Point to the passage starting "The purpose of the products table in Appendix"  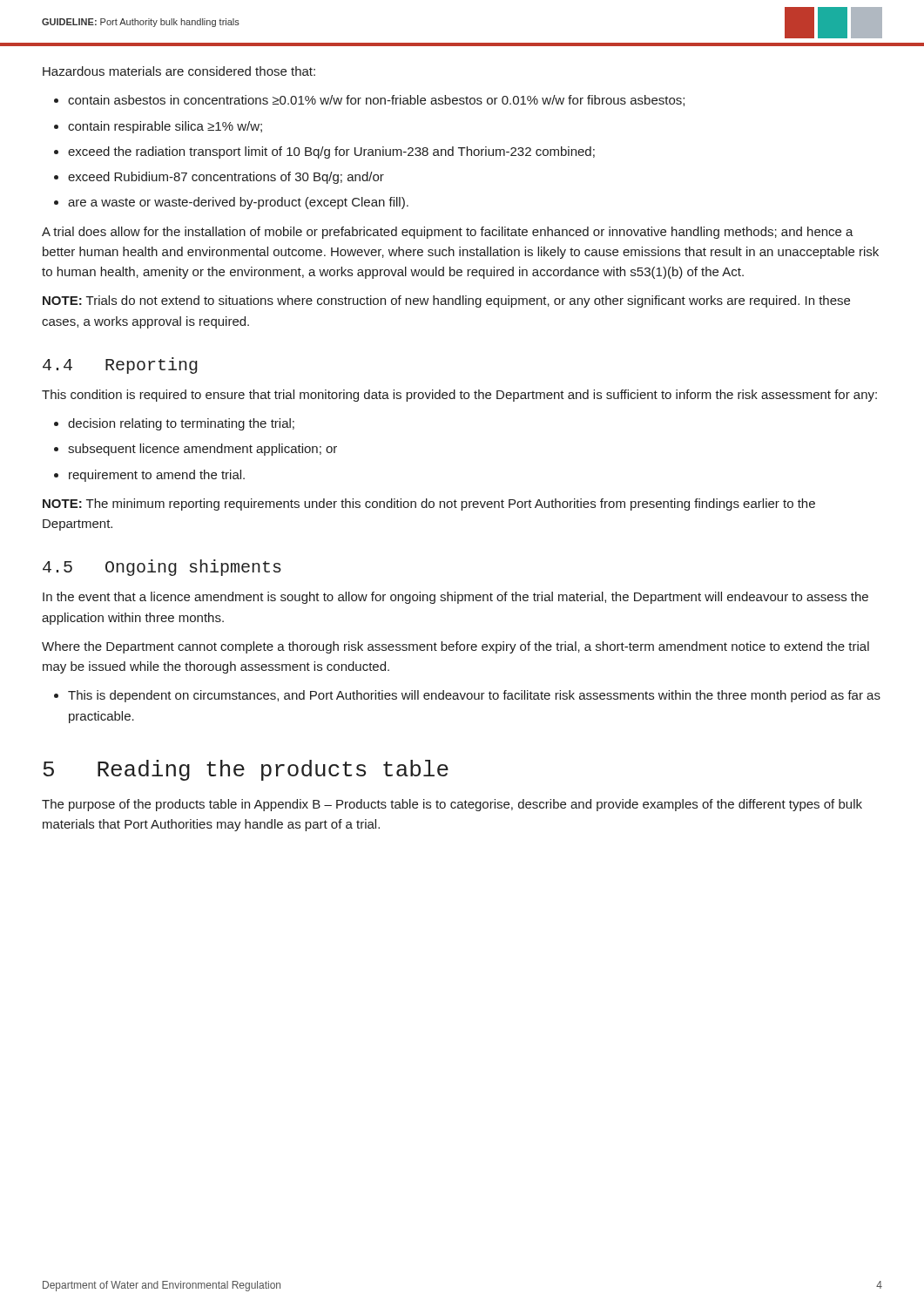[452, 814]
